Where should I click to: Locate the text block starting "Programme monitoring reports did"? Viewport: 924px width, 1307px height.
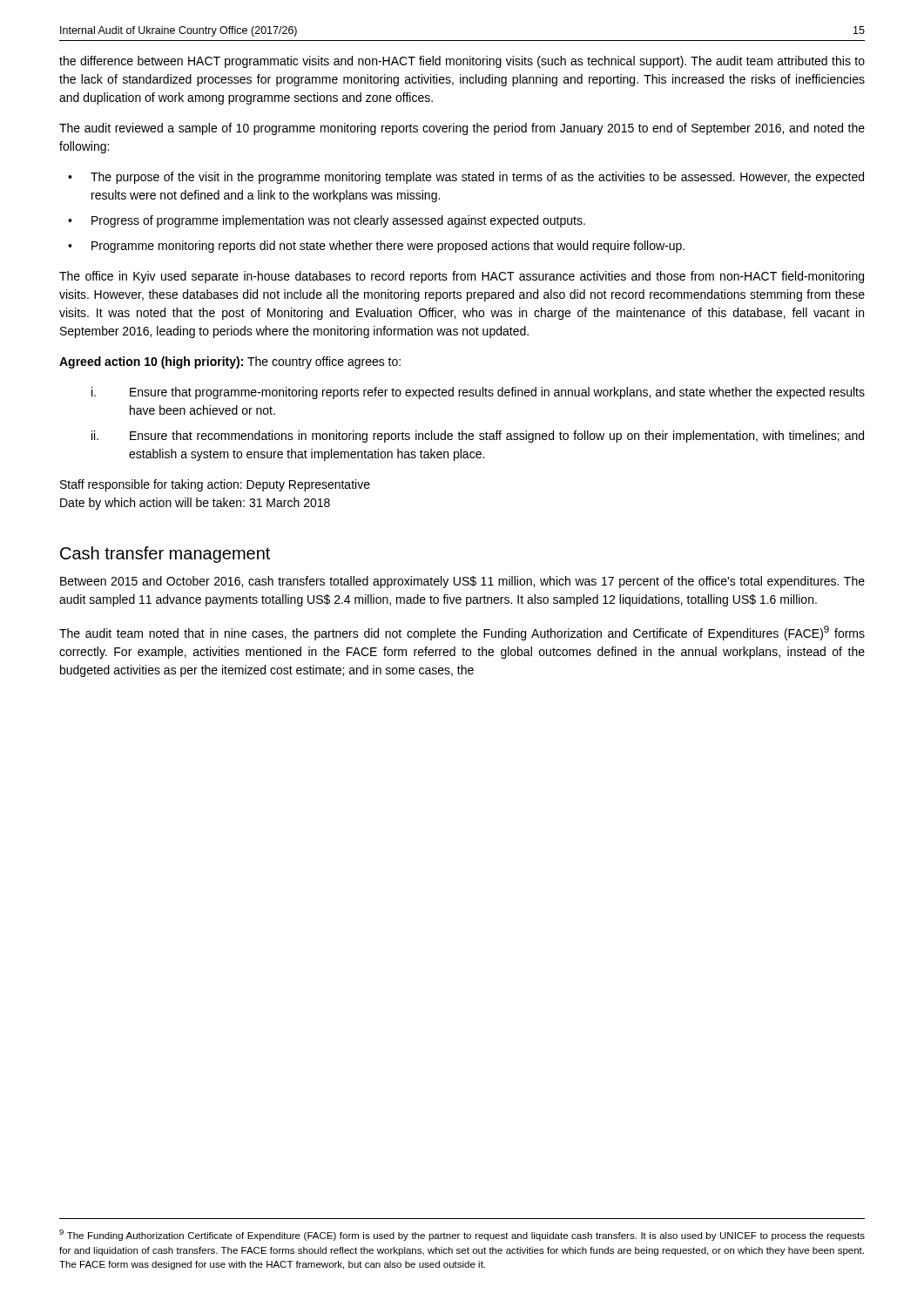pos(388,246)
